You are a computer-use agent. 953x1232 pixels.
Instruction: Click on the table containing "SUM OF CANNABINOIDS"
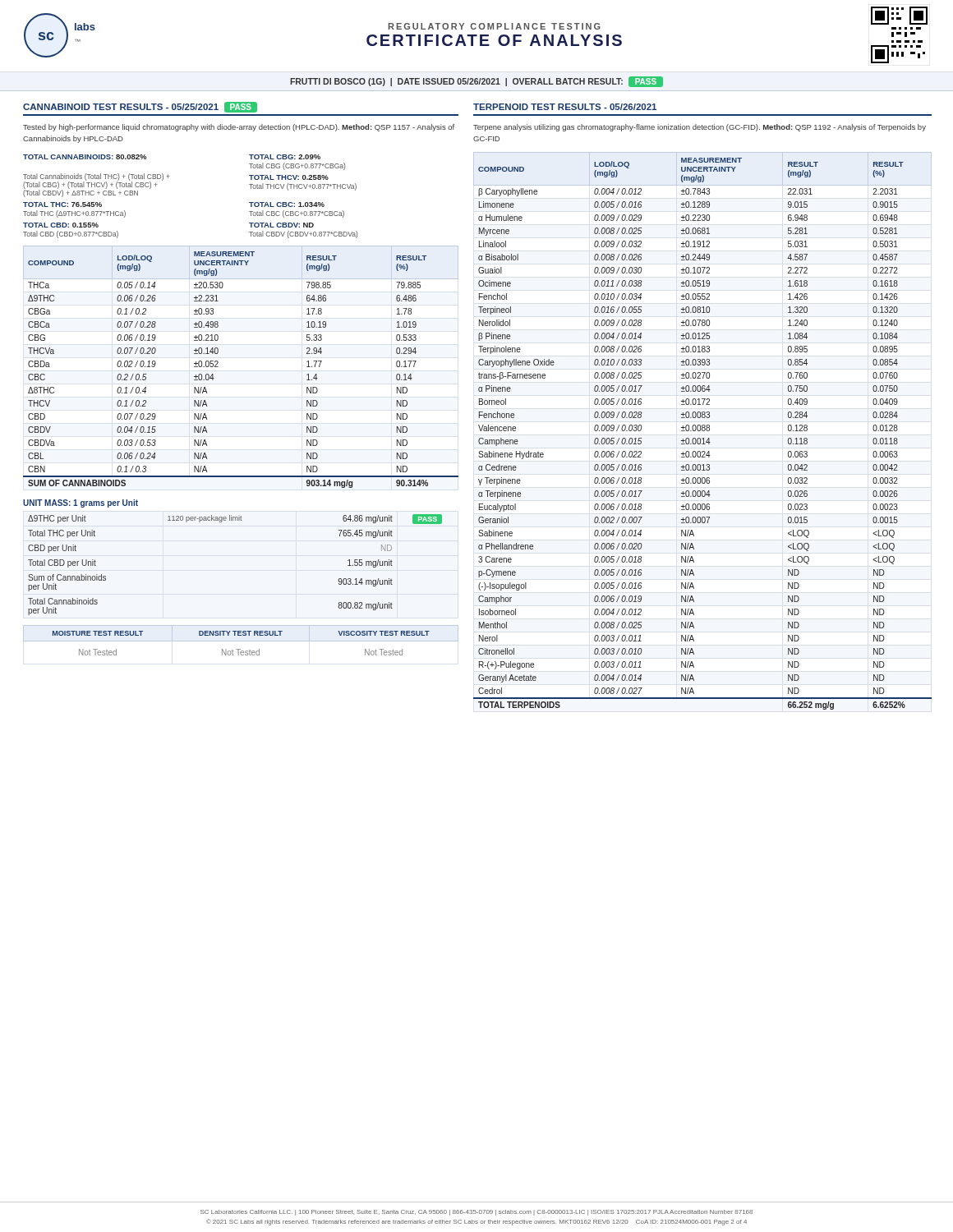click(x=241, y=368)
